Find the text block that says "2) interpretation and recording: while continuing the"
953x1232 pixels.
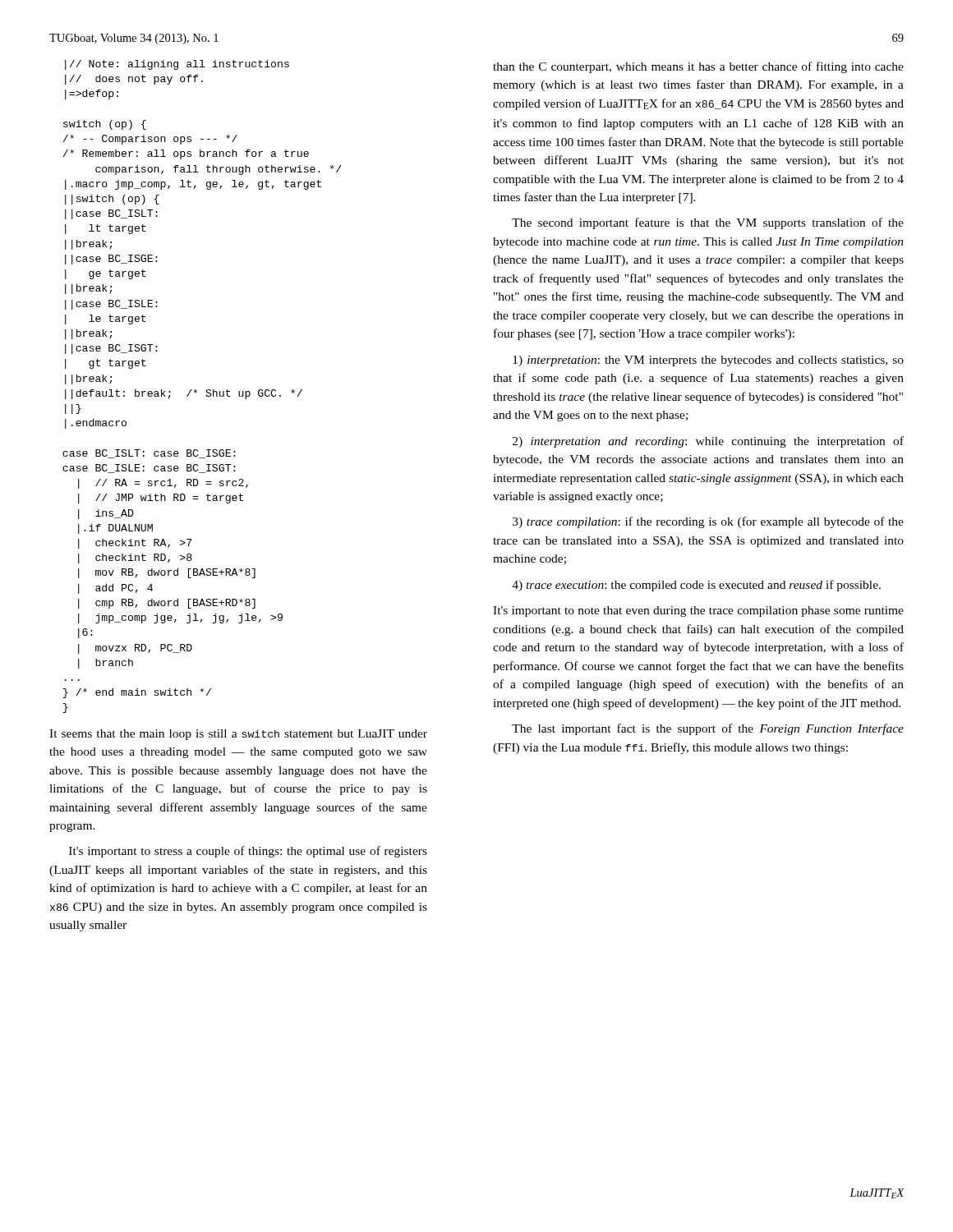click(698, 469)
